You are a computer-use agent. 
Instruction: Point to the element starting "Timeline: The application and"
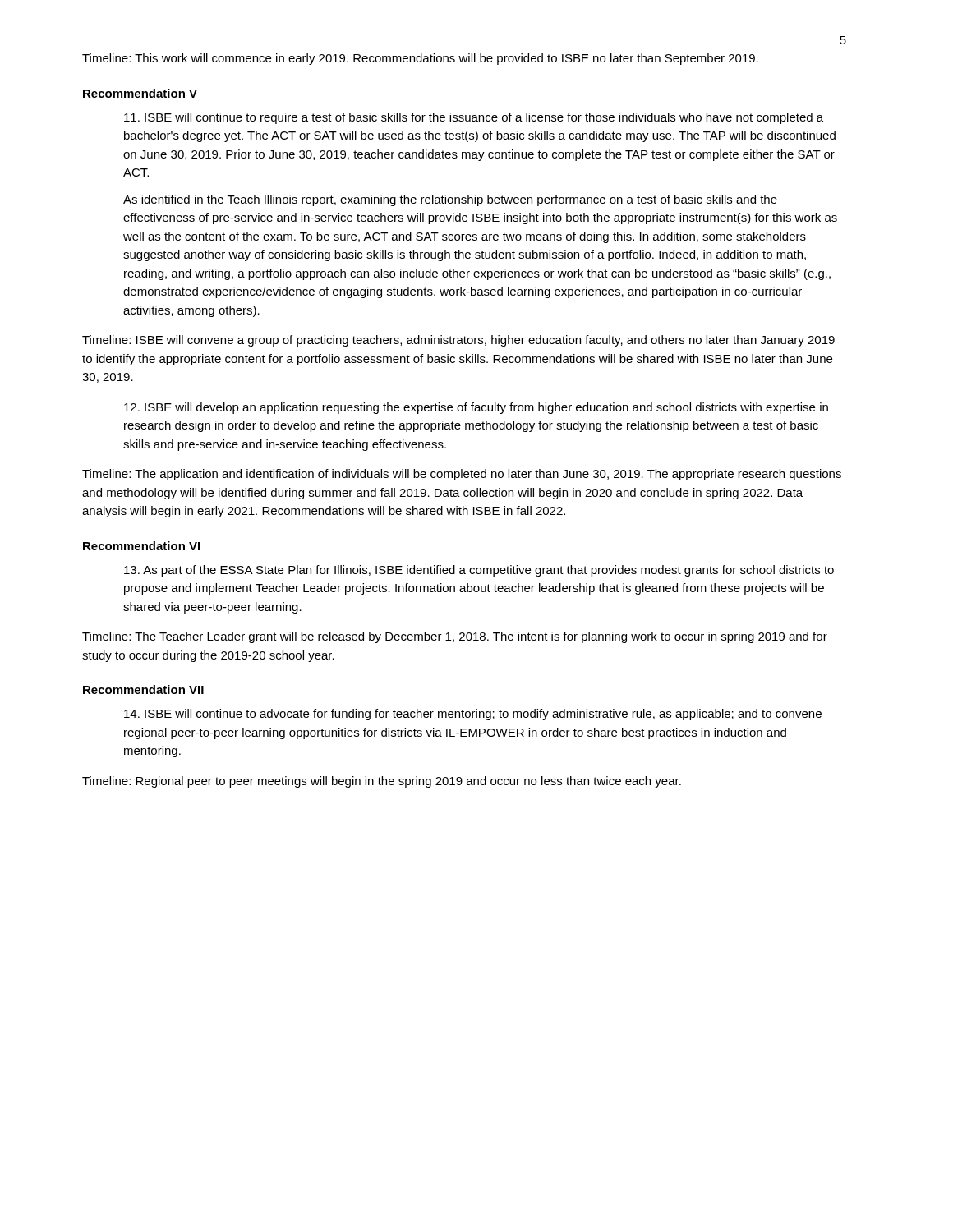tap(462, 492)
